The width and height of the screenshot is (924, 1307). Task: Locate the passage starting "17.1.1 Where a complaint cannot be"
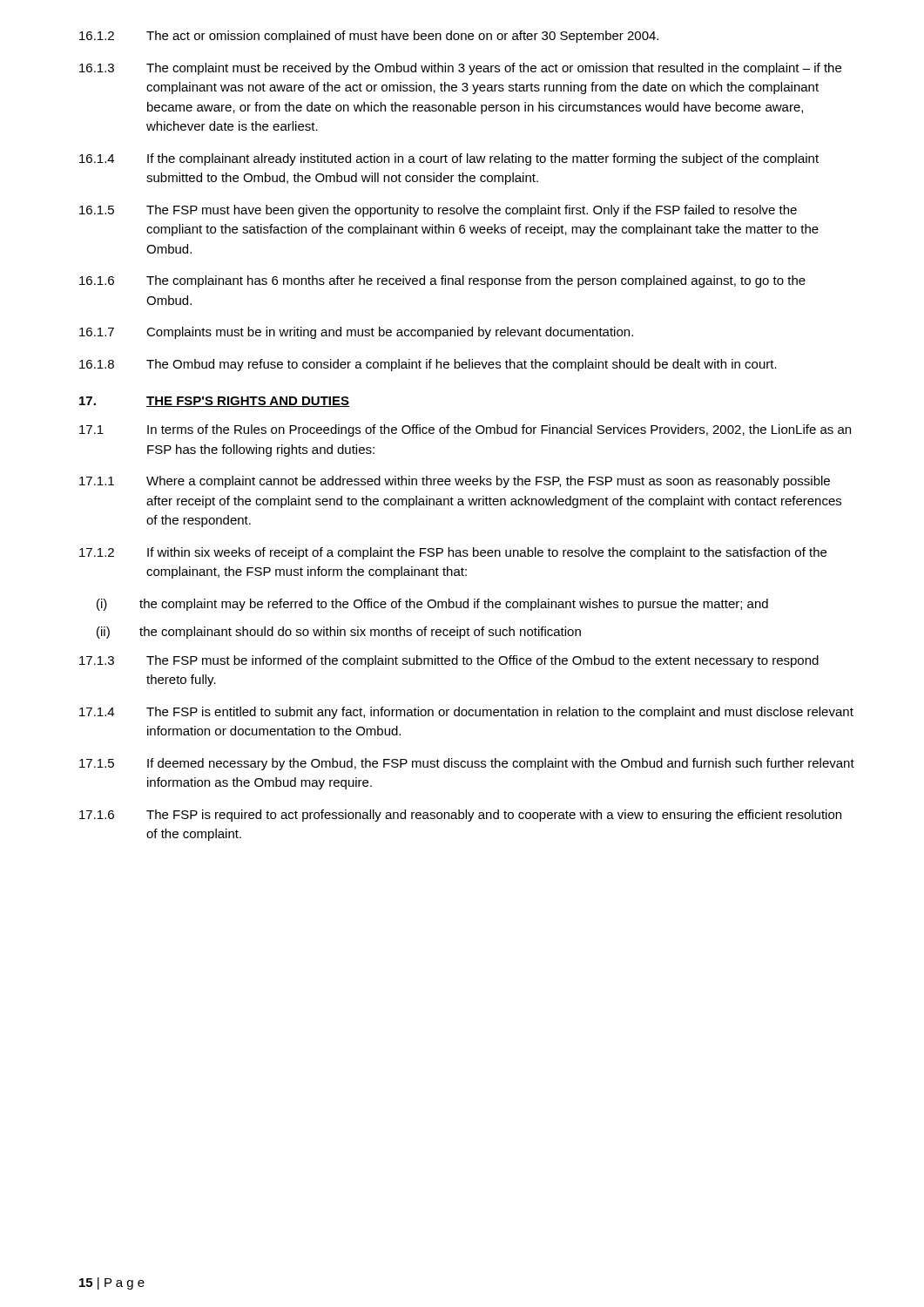(x=466, y=501)
